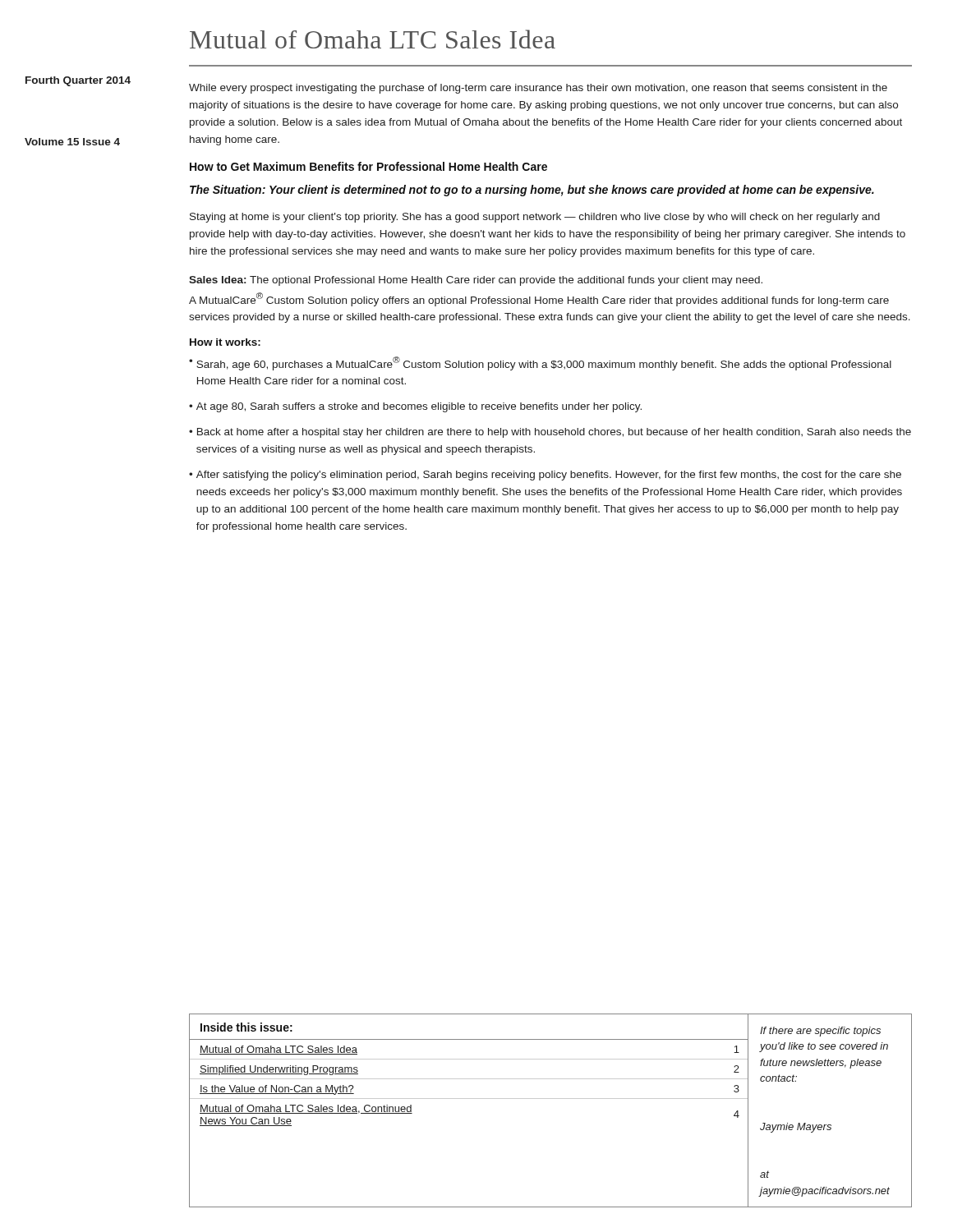The height and width of the screenshot is (1232, 953).
Task: Select the passage starting "• After satisfying"
Action: pyautogui.click(x=550, y=501)
